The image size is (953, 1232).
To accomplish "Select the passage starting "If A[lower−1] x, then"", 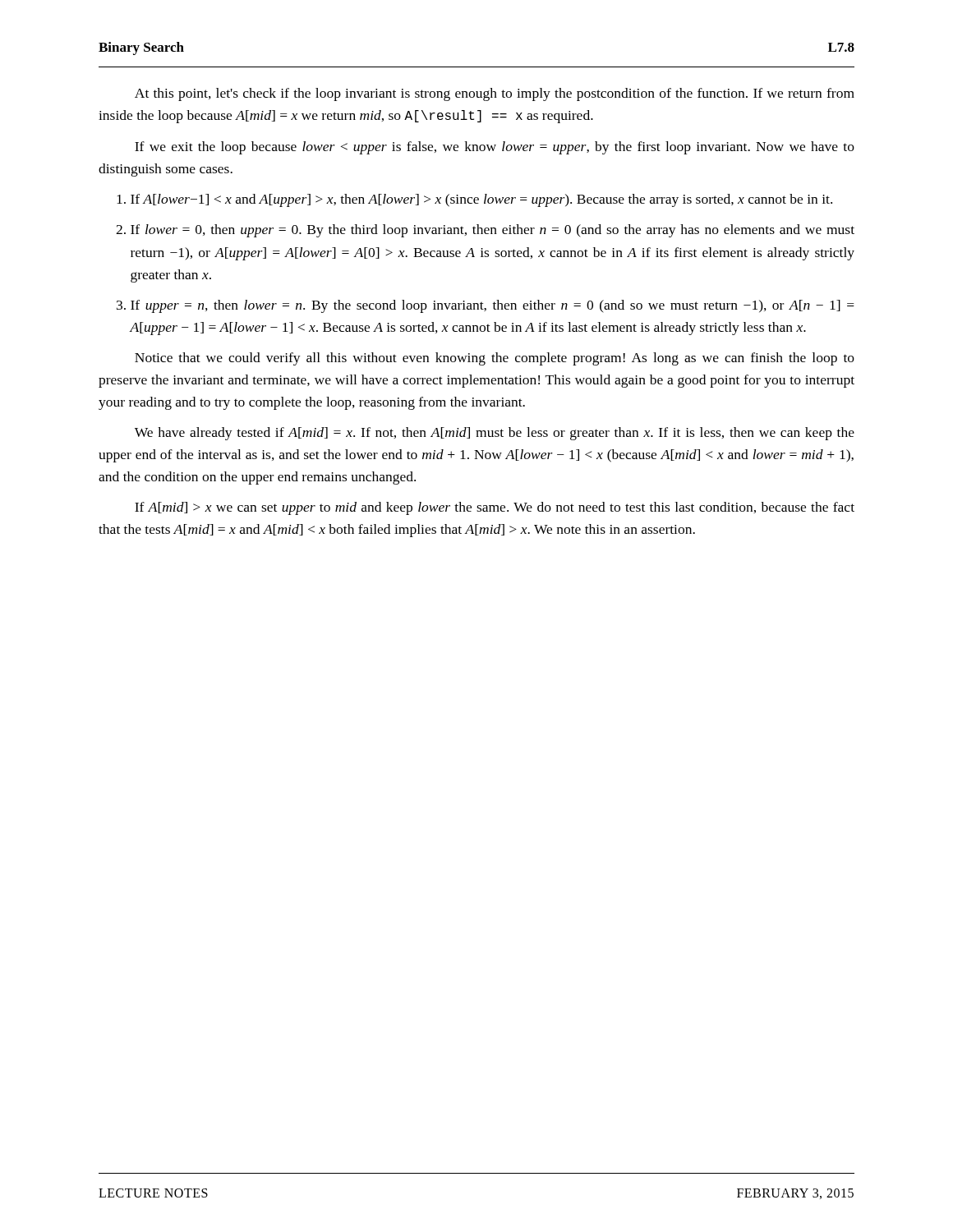I will 492,199.
